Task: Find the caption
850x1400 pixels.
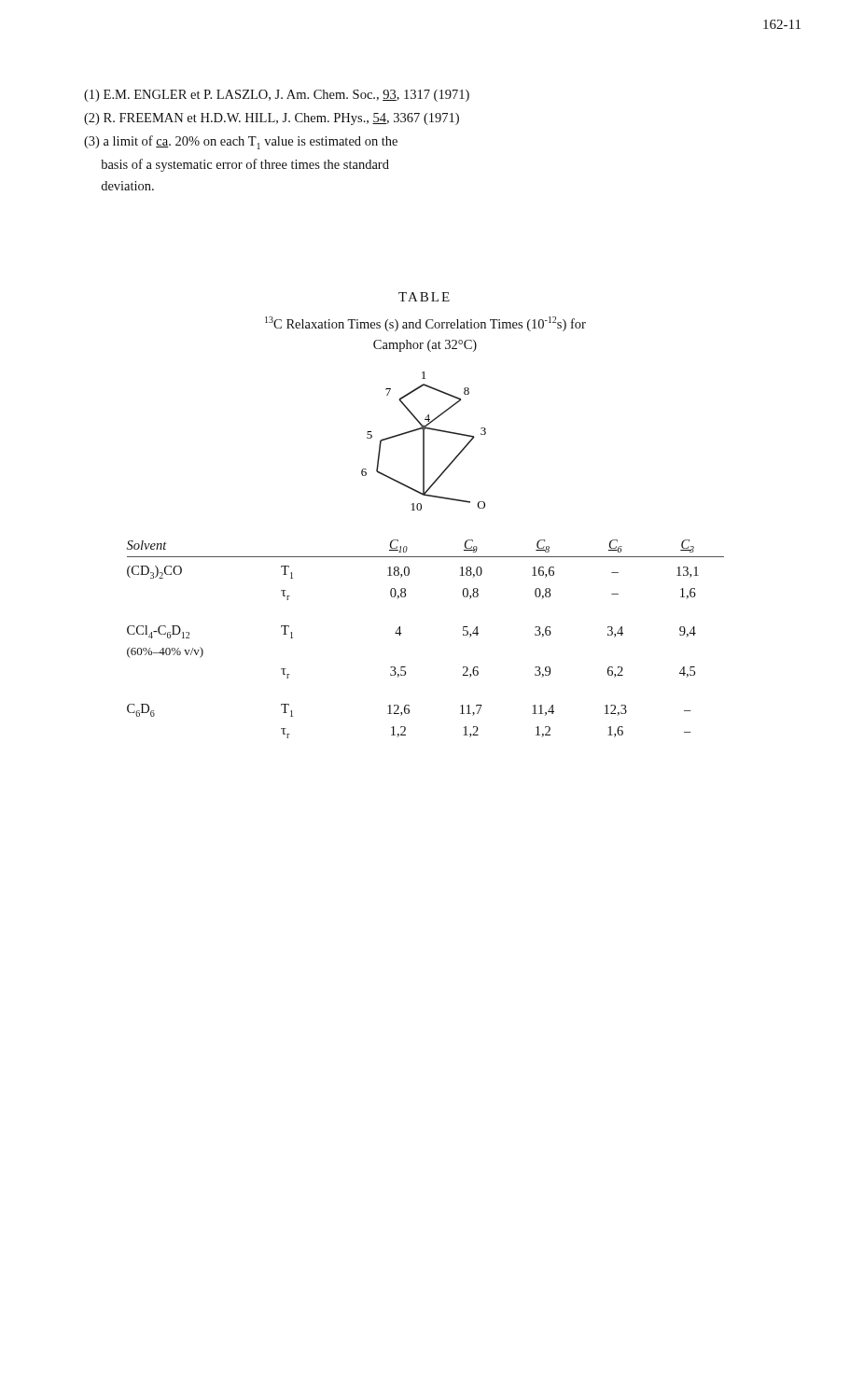Action: (425, 333)
